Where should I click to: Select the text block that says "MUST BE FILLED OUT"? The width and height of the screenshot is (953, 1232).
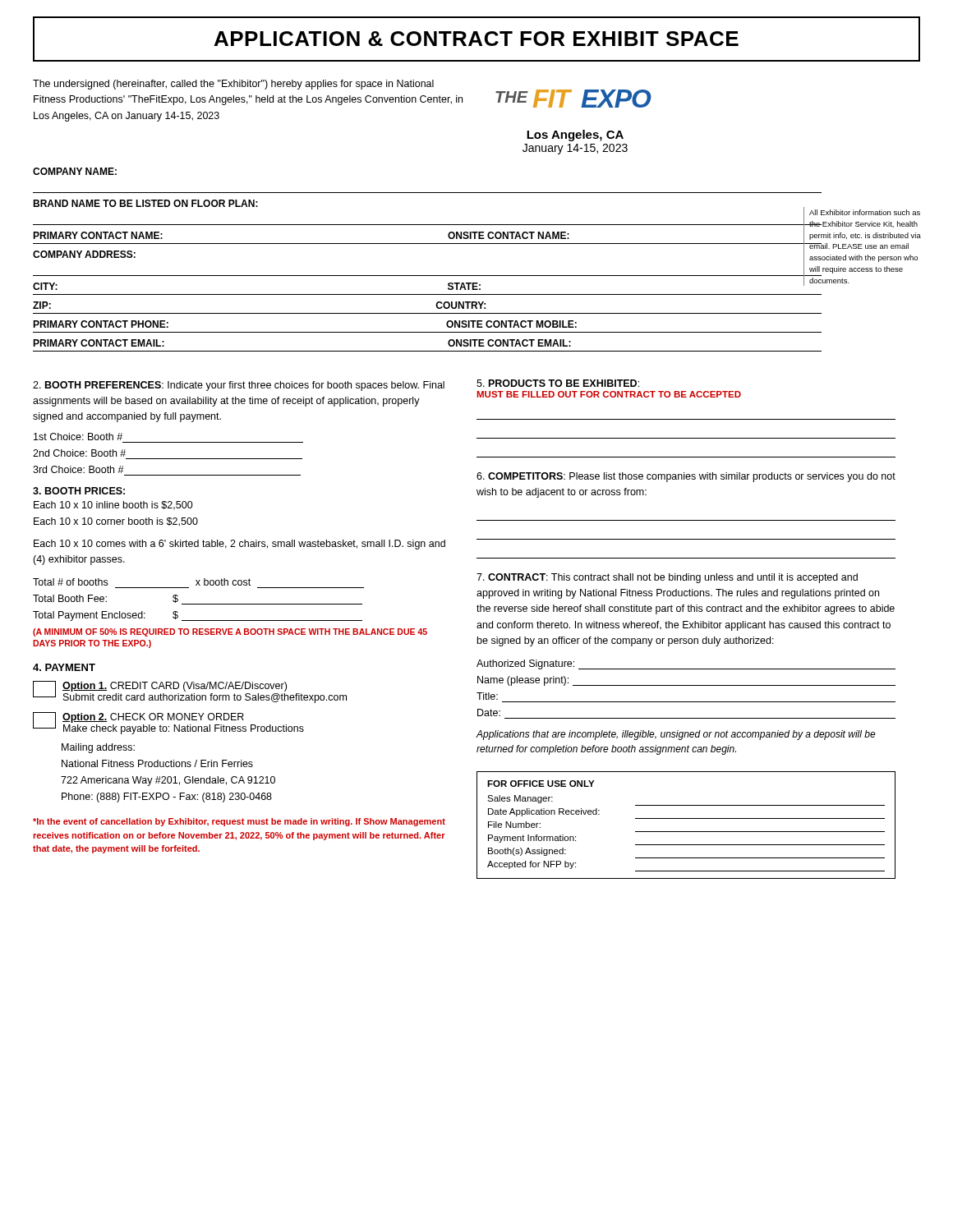[x=609, y=394]
